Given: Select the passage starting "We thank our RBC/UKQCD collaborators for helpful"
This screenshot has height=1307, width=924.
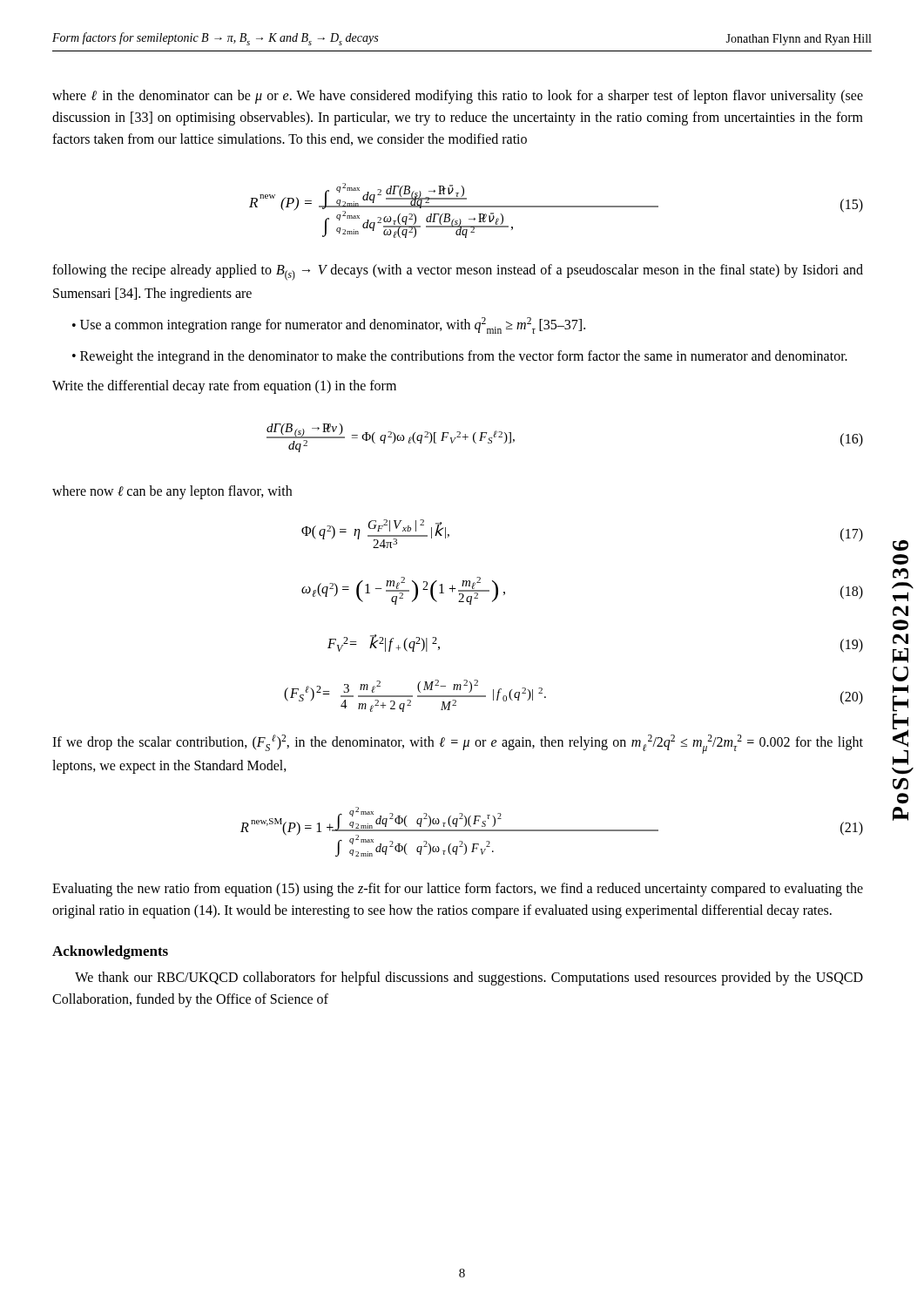Looking at the screenshot, I should 458,988.
